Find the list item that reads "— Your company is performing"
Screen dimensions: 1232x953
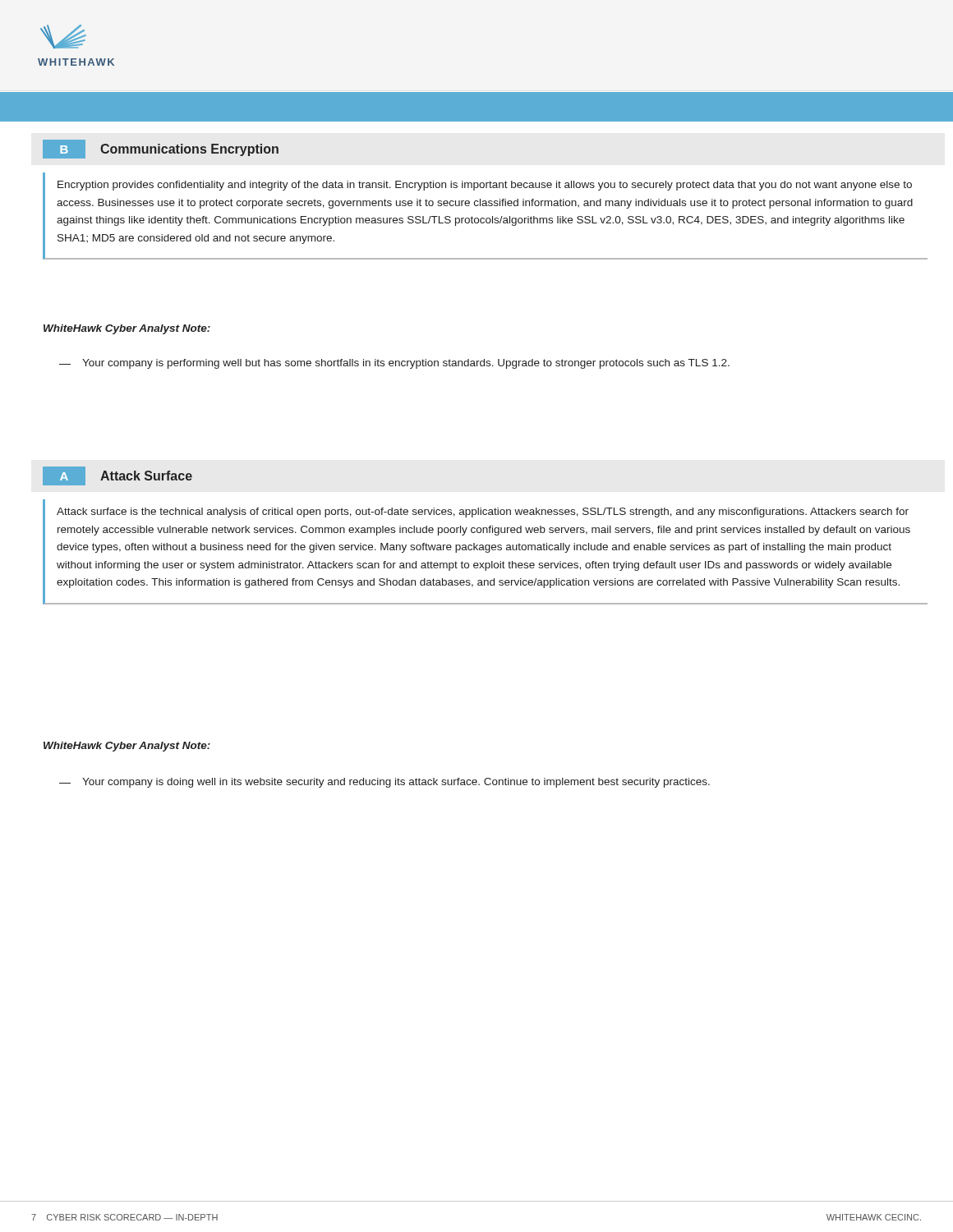[x=478, y=364]
